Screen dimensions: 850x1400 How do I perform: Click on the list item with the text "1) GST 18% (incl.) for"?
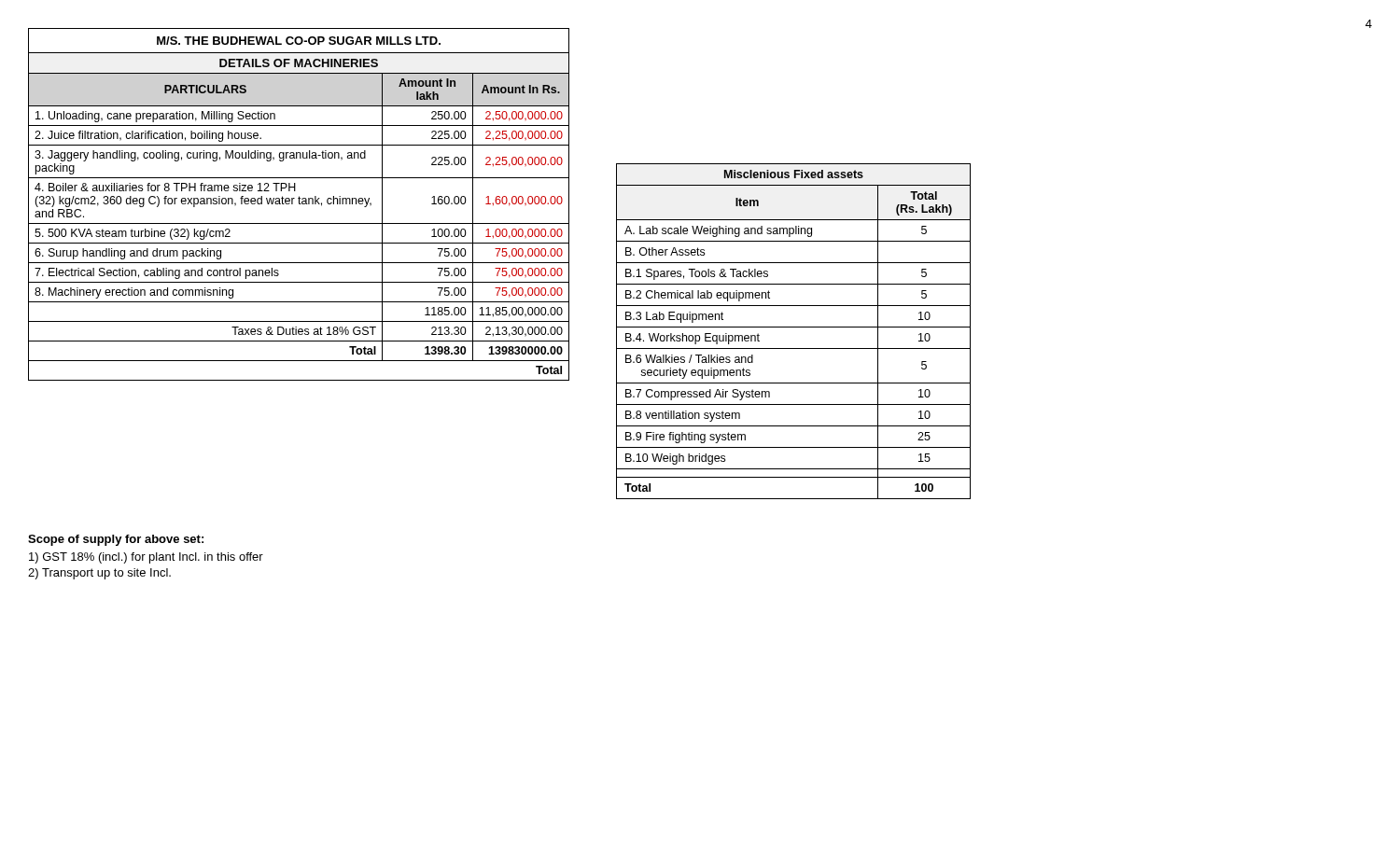145,557
